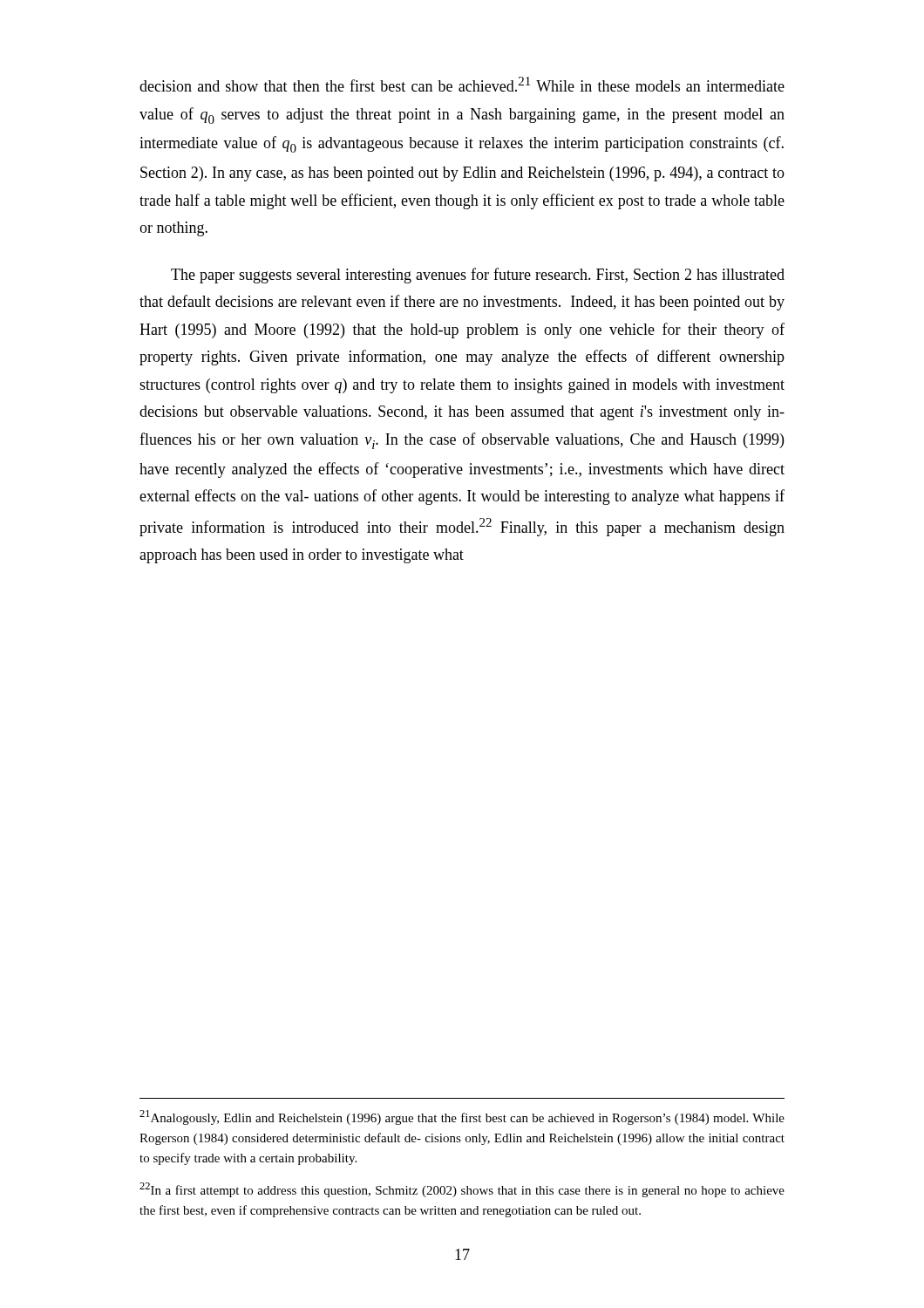The width and height of the screenshot is (924, 1308).
Task: Select the region starting "21Analogously, Edlin and Reichelstein (1996) argue"
Action: 462,1136
